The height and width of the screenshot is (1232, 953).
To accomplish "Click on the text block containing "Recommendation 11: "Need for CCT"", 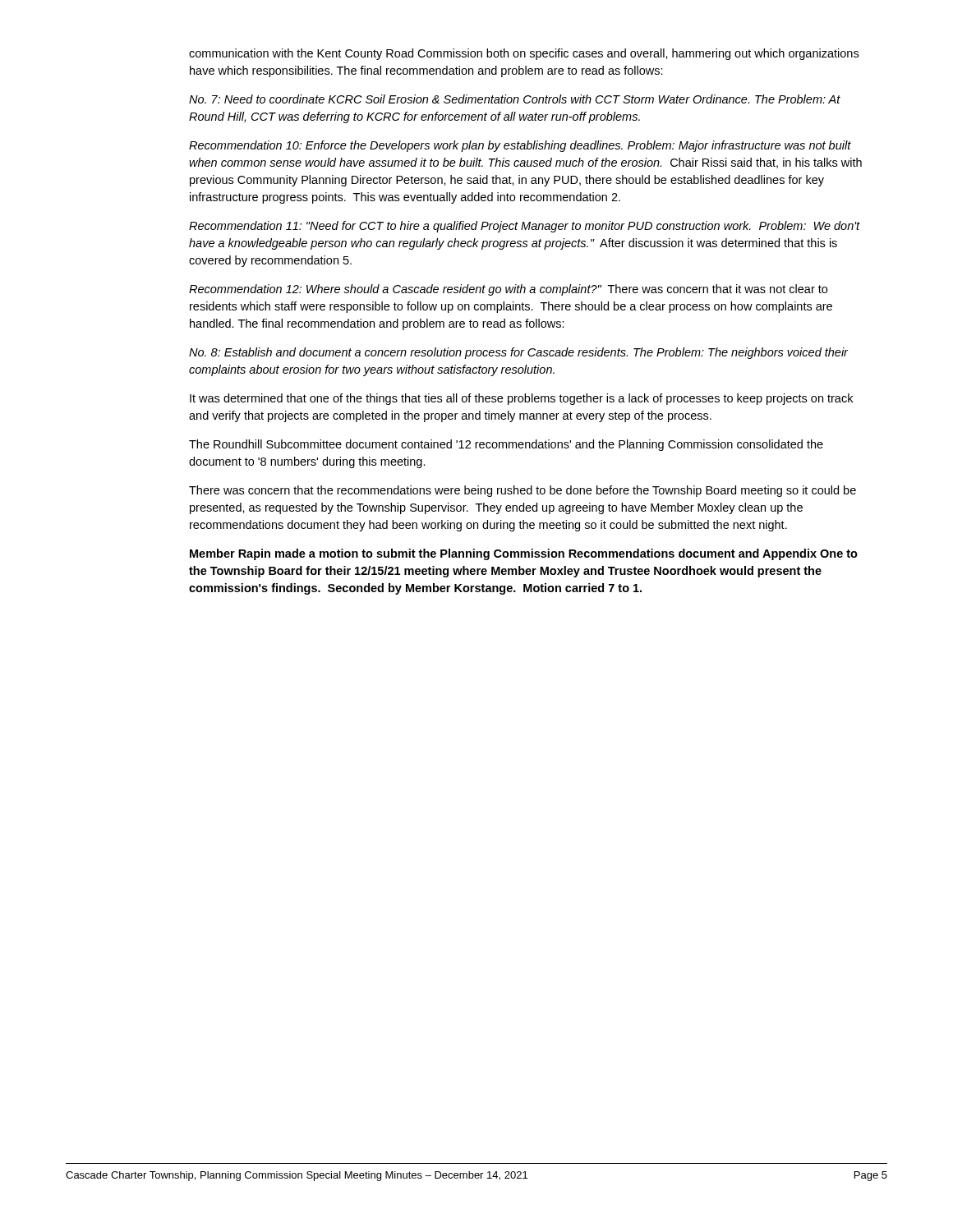I will (x=524, y=243).
